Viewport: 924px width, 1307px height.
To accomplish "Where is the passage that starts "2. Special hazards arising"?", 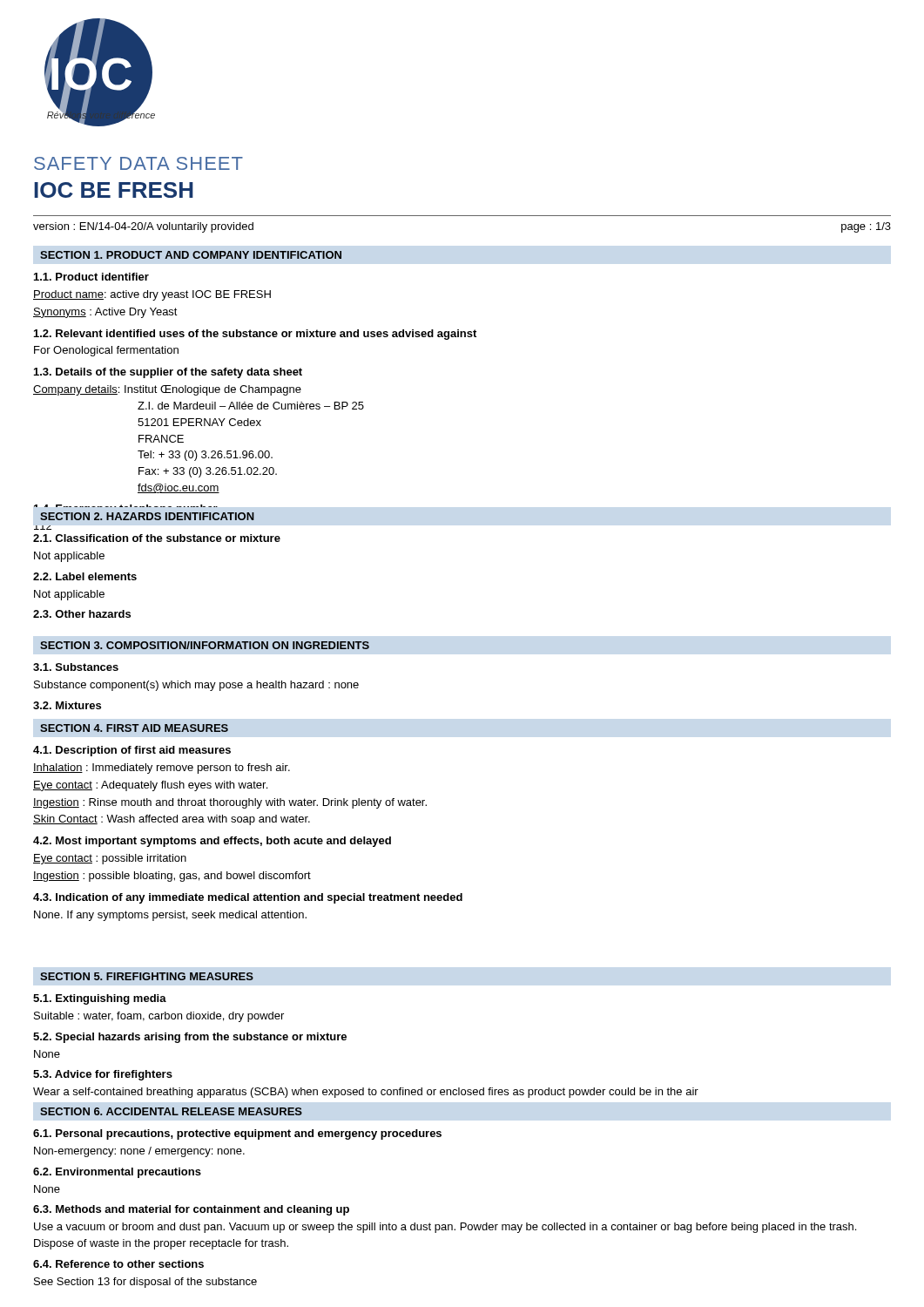I will [x=190, y=1036].
